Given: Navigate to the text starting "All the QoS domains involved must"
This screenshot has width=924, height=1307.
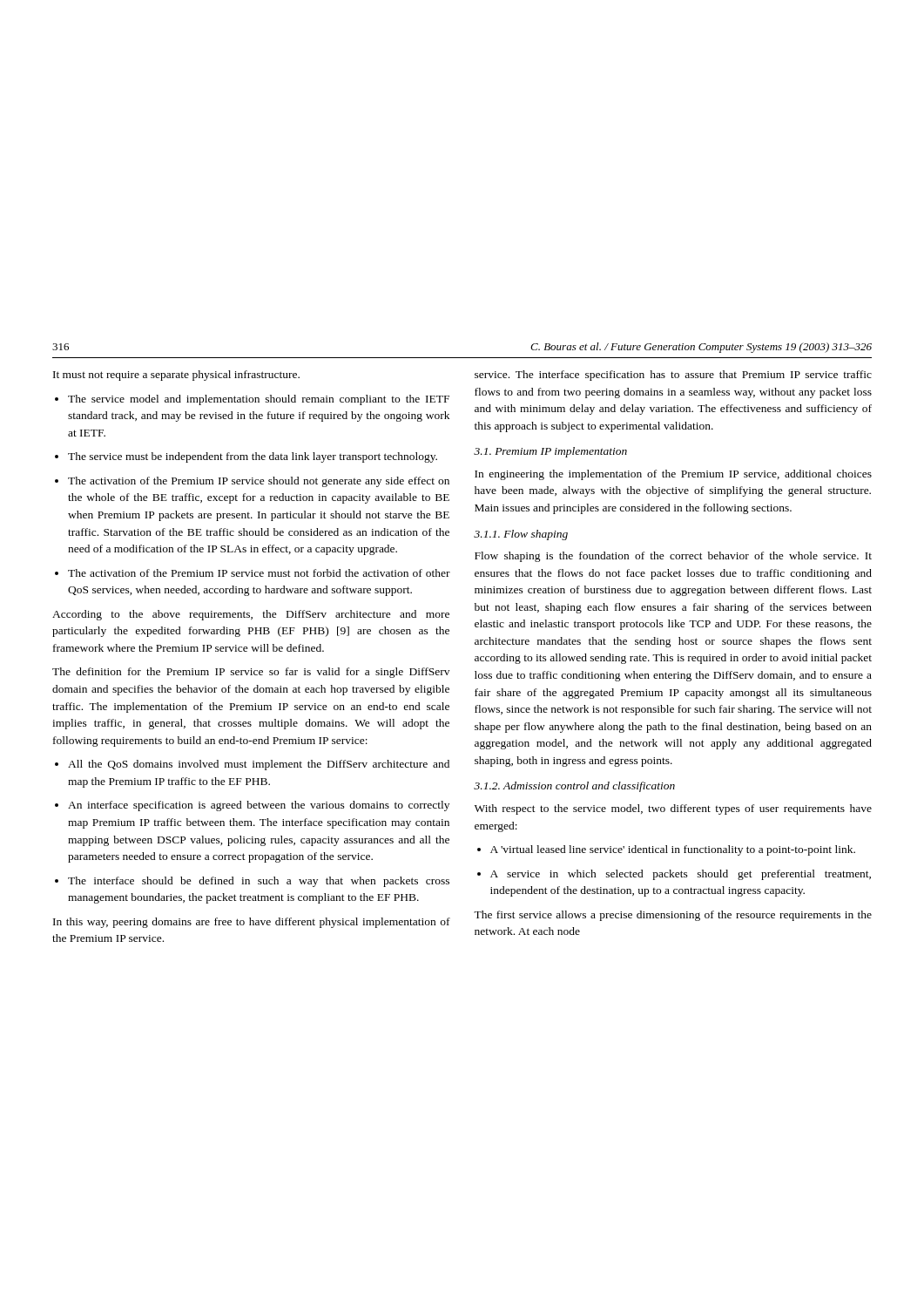Looking at the screenshot, I should [x=251, y=773].
